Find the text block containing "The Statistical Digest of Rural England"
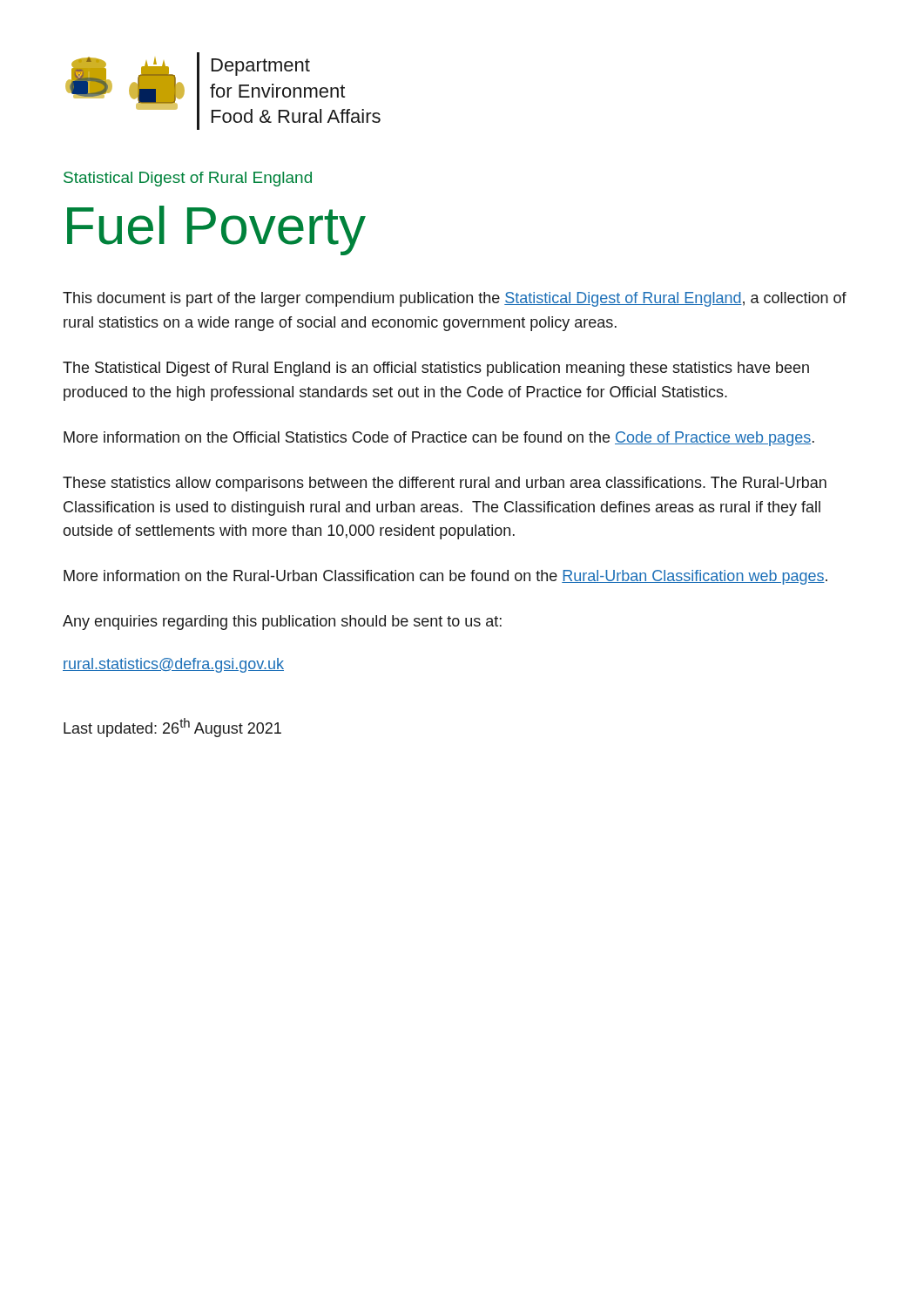 pyautogui.click(x=436, y=380)
